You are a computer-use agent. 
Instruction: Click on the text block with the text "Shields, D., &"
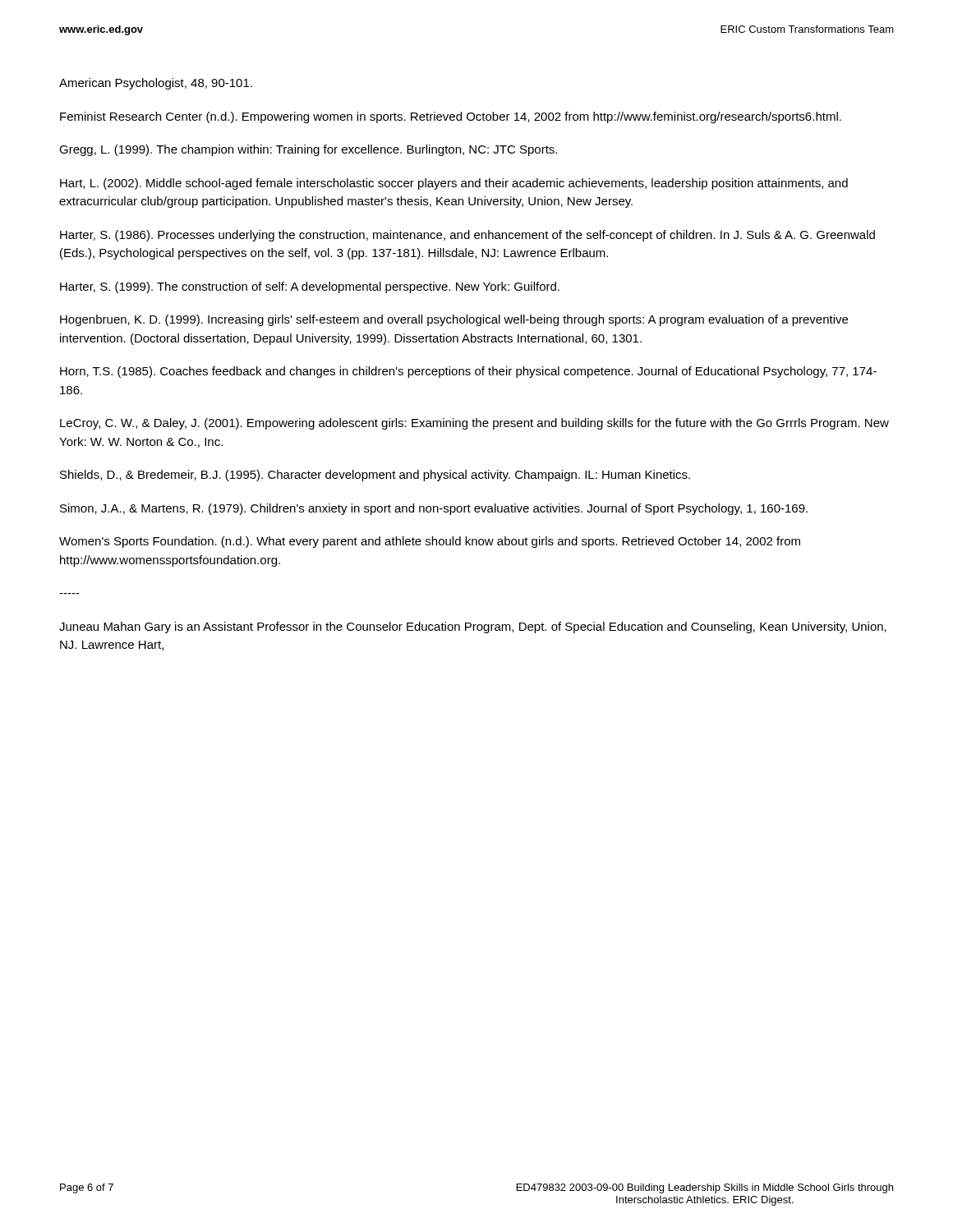375,474
